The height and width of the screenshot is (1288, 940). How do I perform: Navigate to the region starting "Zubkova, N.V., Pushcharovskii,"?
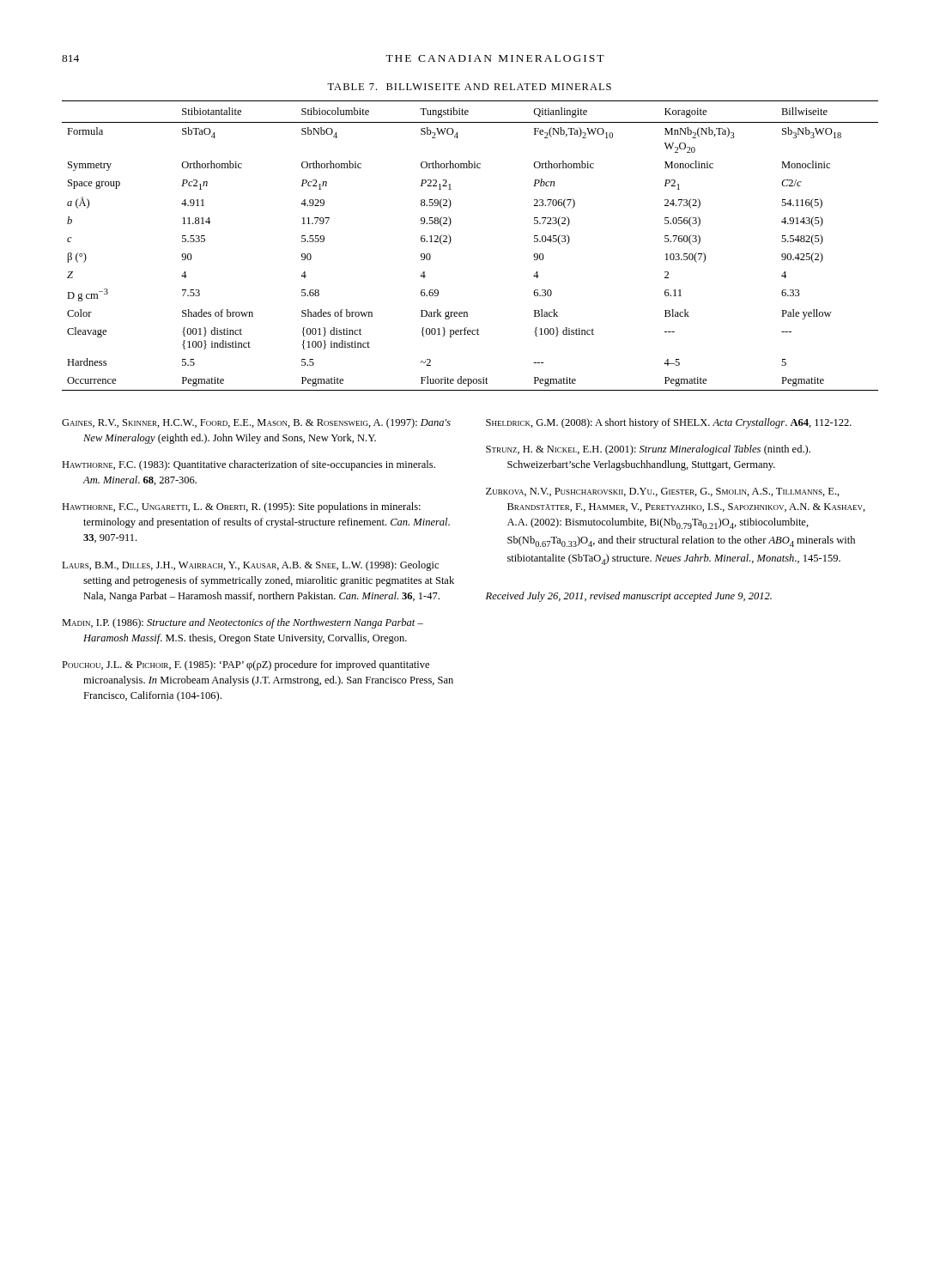[x=675, y=526]
